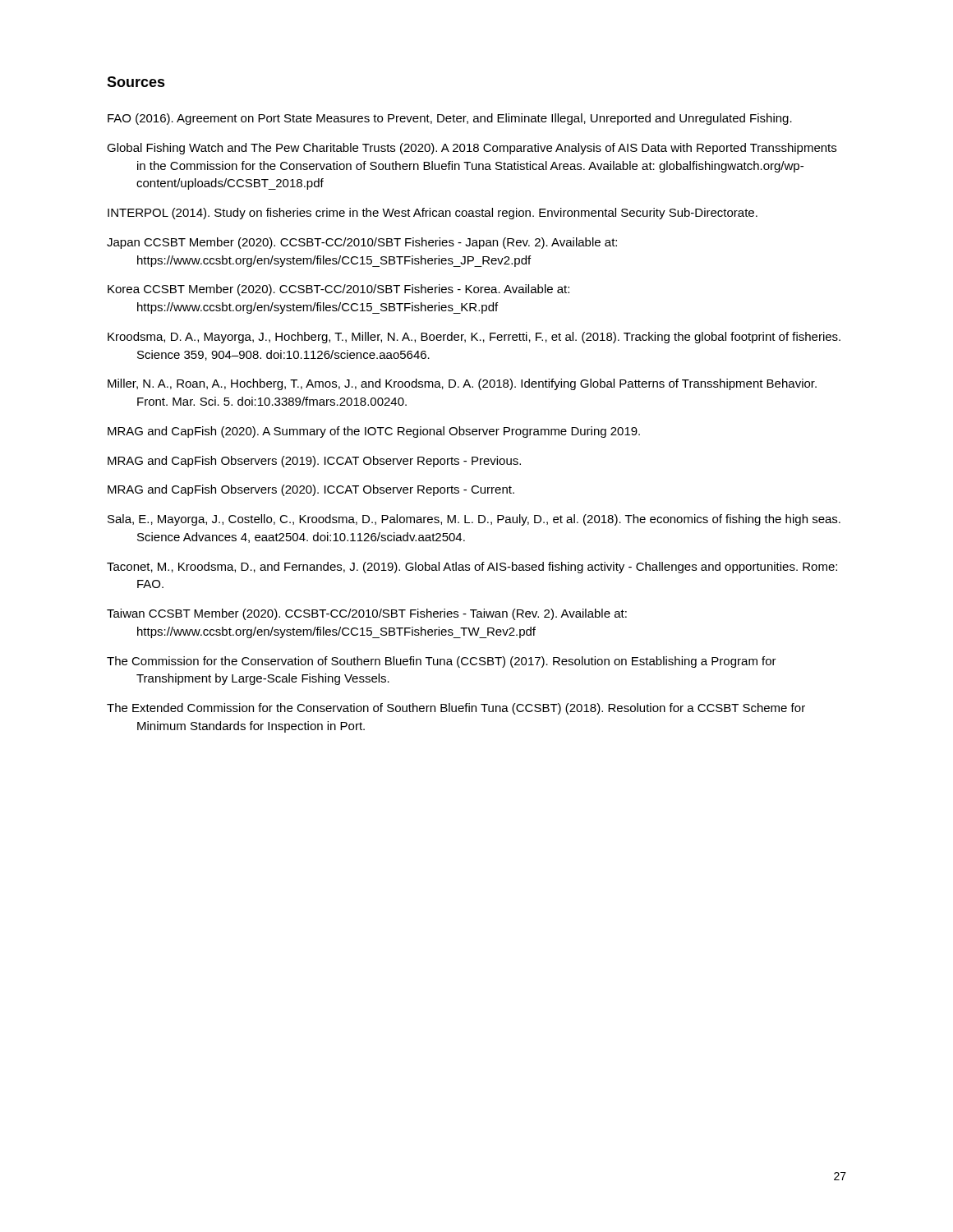Locate the passage starting "The Commission for the Conservation"

(476, 670)
